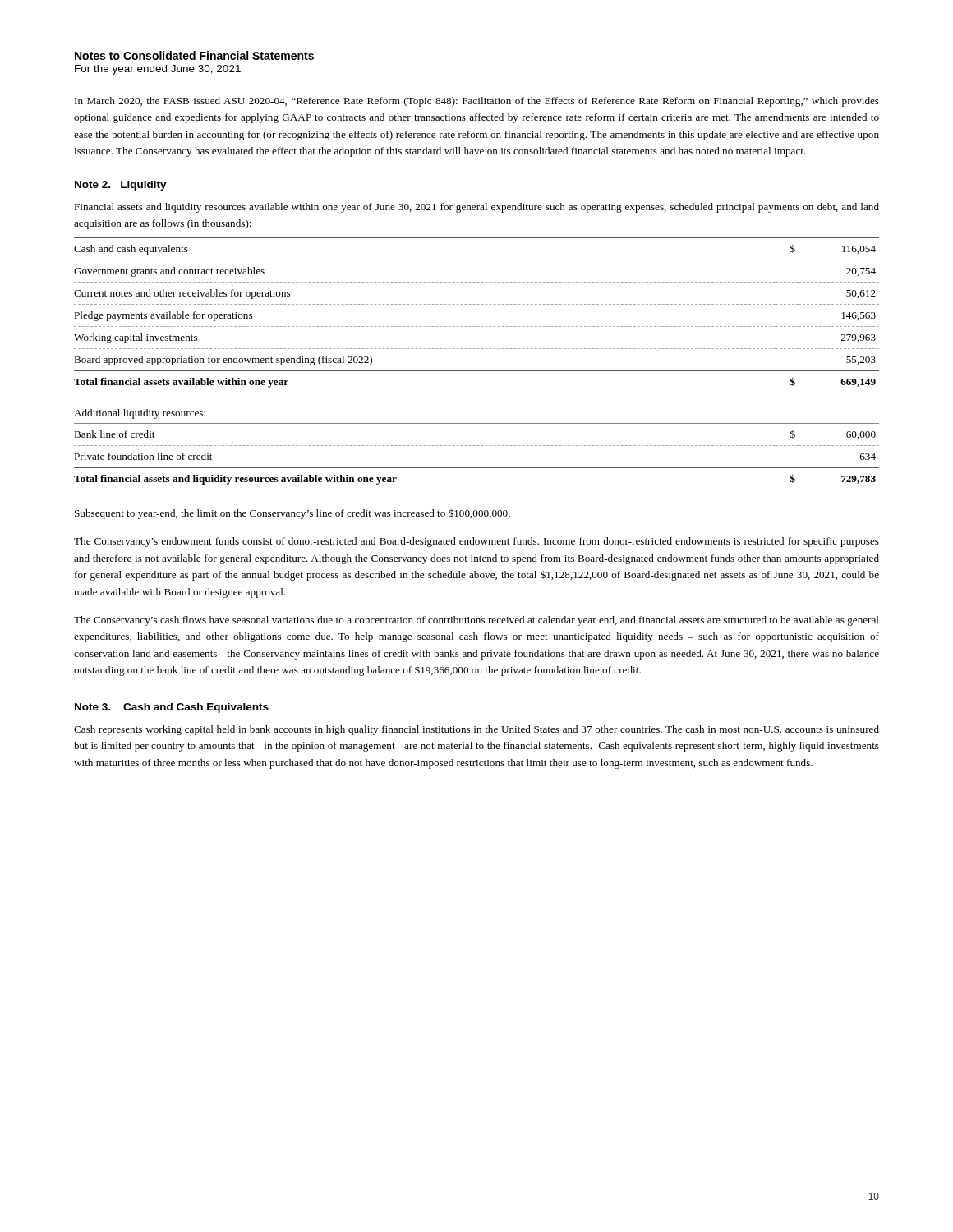Select the text block containing "Cash represents working capital held"
The height and width of the screenshot is (1232, 953).
(476, 746)
